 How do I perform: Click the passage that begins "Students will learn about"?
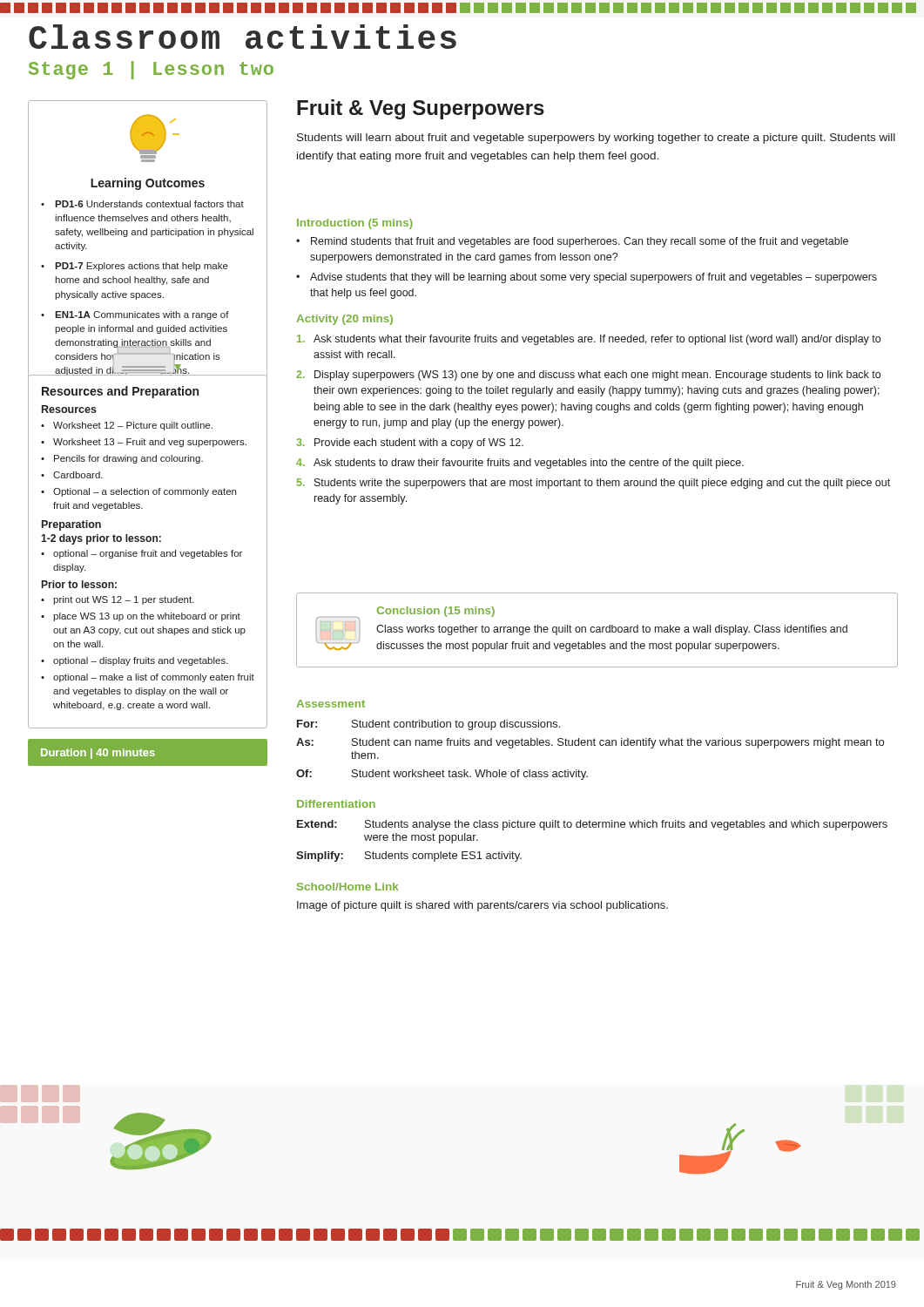[x=596, y=146]
